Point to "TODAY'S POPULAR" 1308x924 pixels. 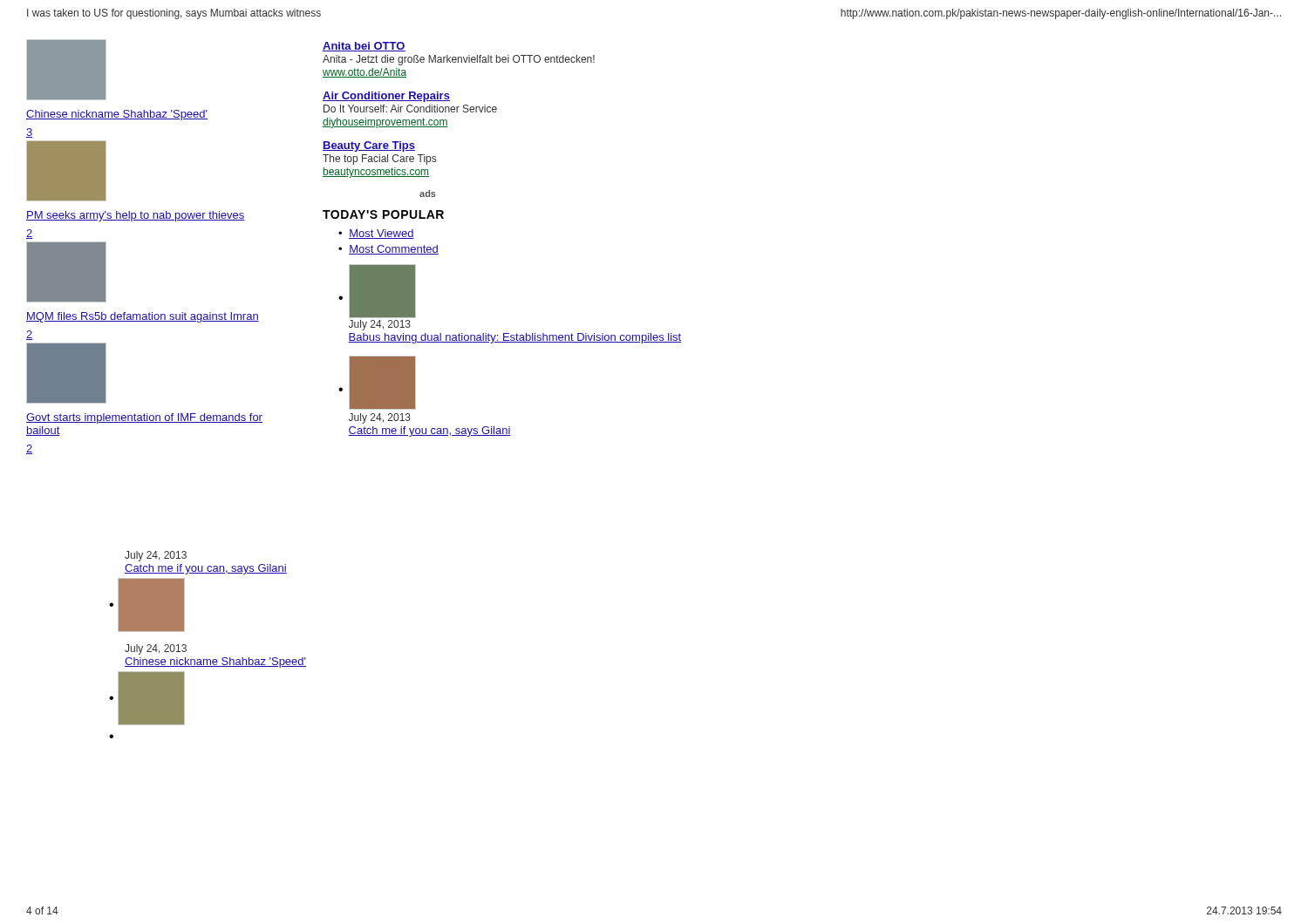384,214
